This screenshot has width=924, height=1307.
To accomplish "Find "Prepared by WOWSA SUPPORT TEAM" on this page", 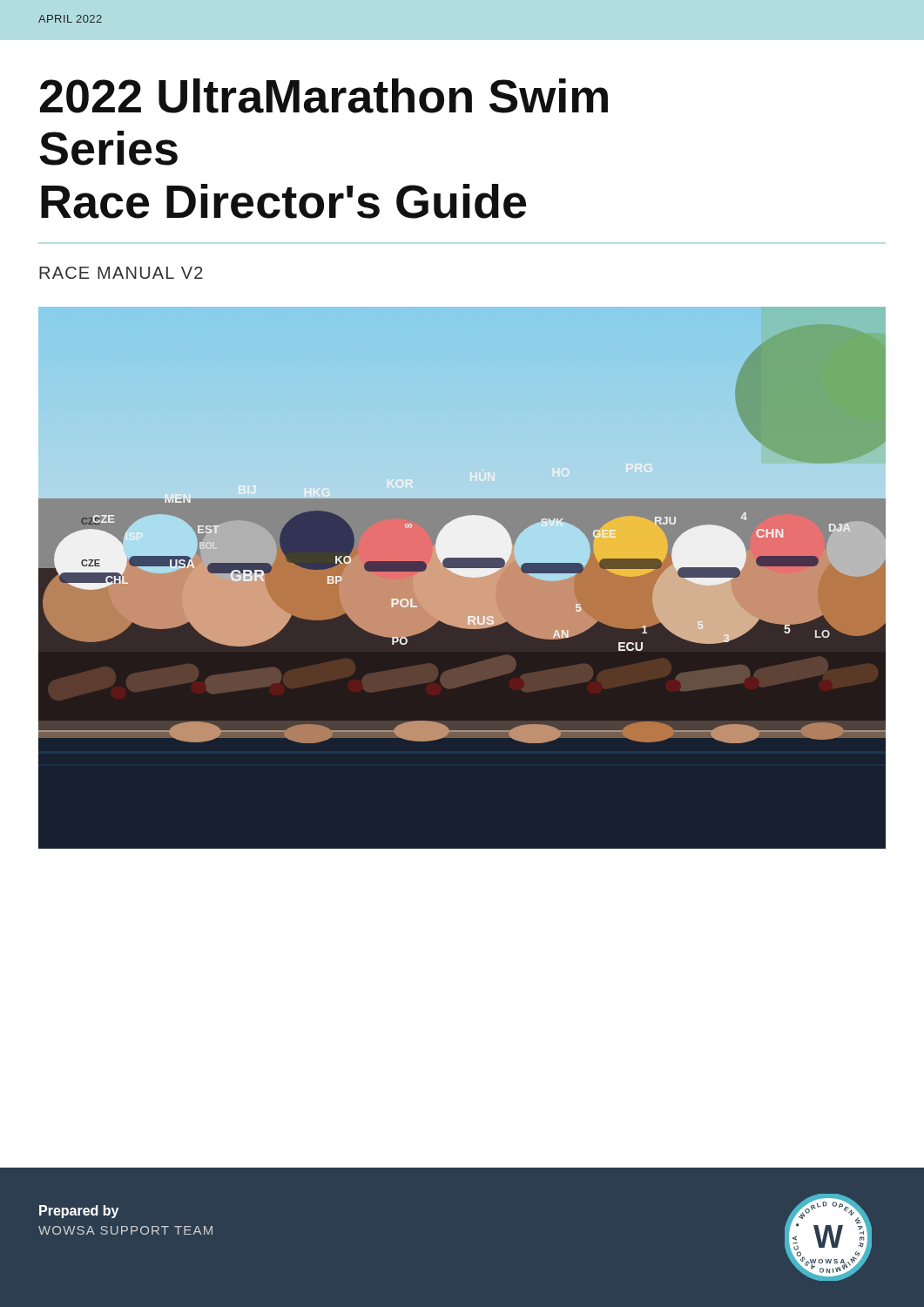I will point(126,1220).
